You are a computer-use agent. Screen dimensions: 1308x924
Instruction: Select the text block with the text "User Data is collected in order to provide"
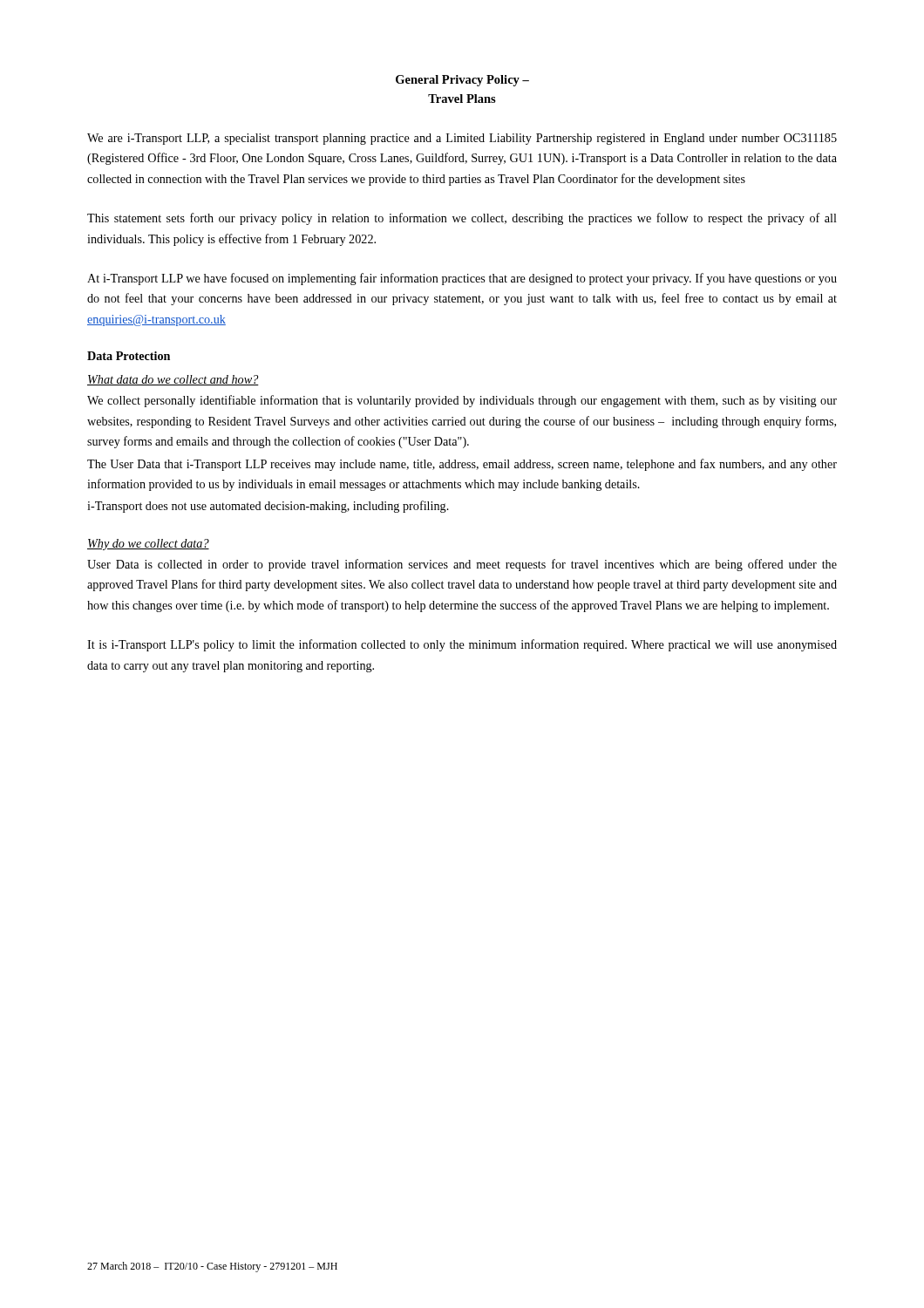click(x=462, y=584)
